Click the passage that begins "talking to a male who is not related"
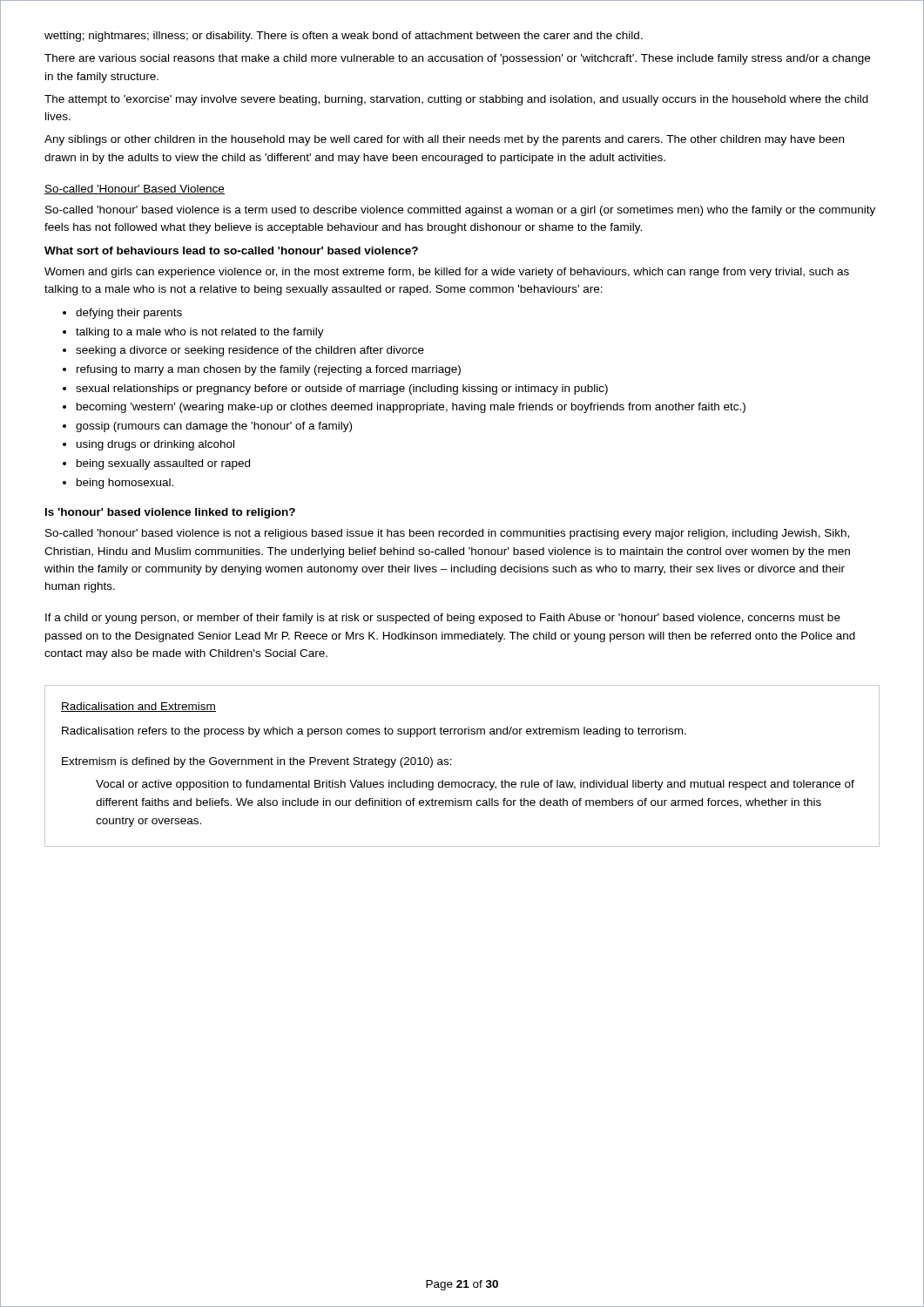This screenshot has height=1307, width=924. coord(200,331)
